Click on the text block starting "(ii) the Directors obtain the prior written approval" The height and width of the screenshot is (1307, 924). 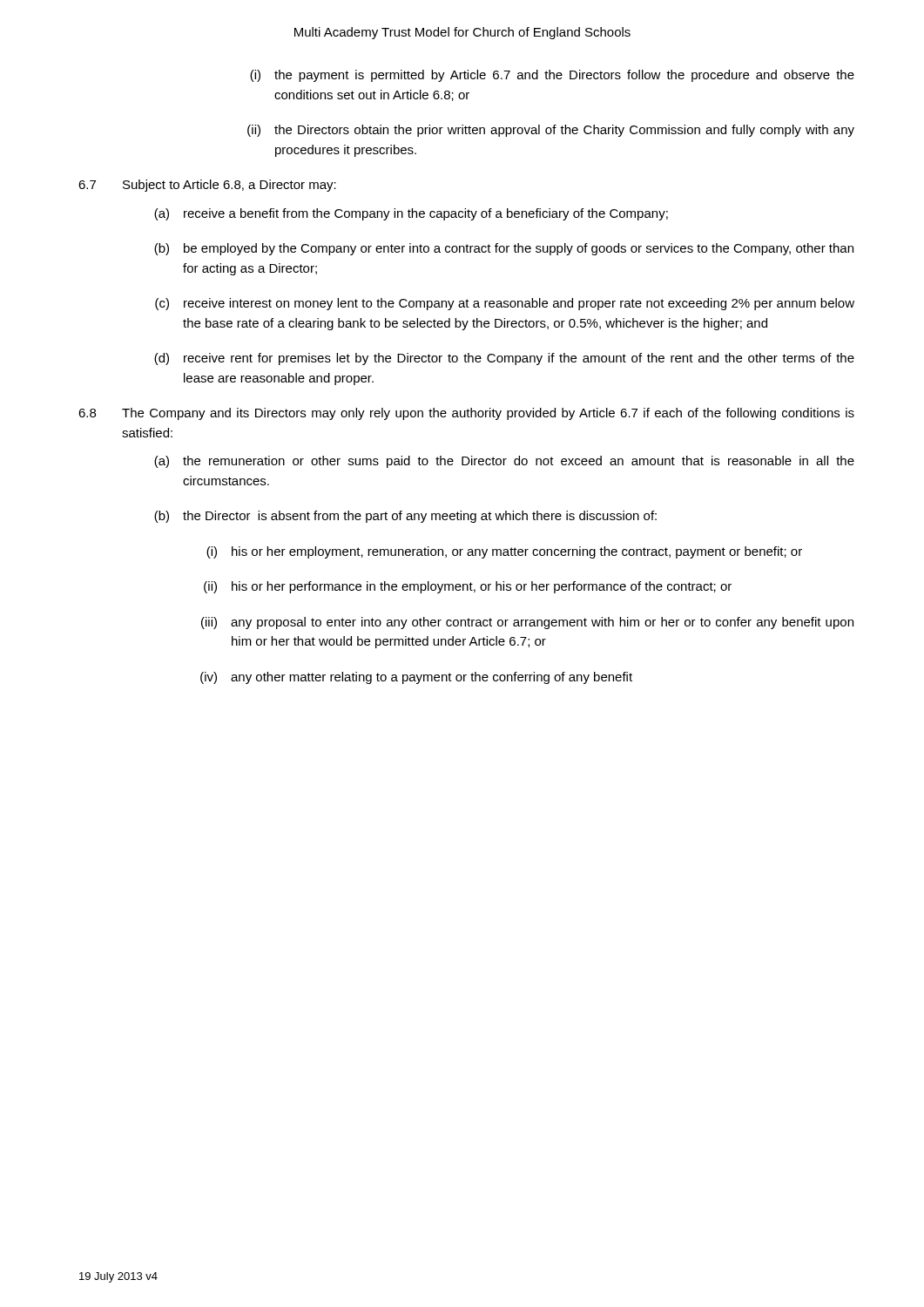click(x=534, y=140)
